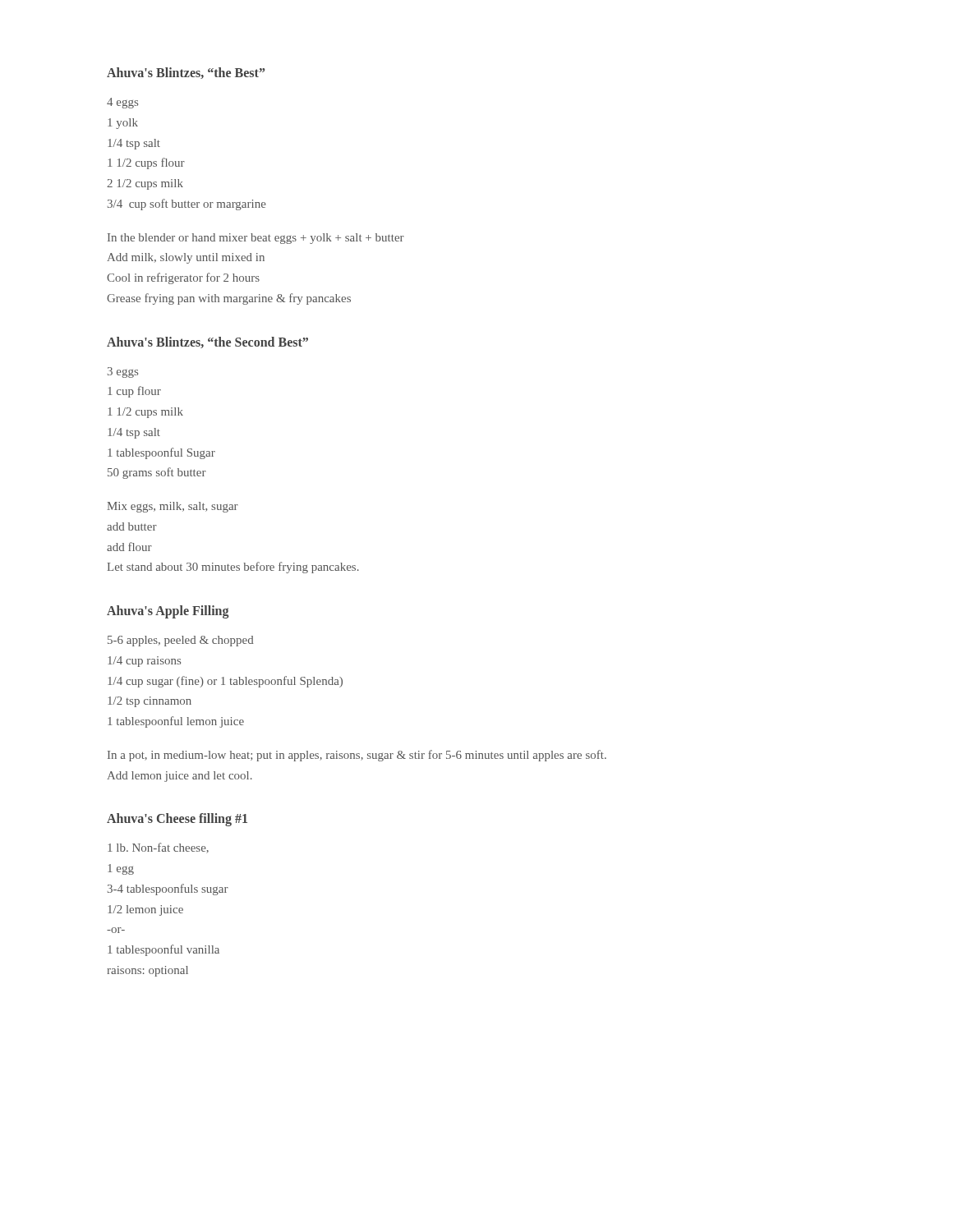953x1232 pixels.
Task: Find the text starting "In a pot, in medium-low heat; put"
Action: (357, 765)
